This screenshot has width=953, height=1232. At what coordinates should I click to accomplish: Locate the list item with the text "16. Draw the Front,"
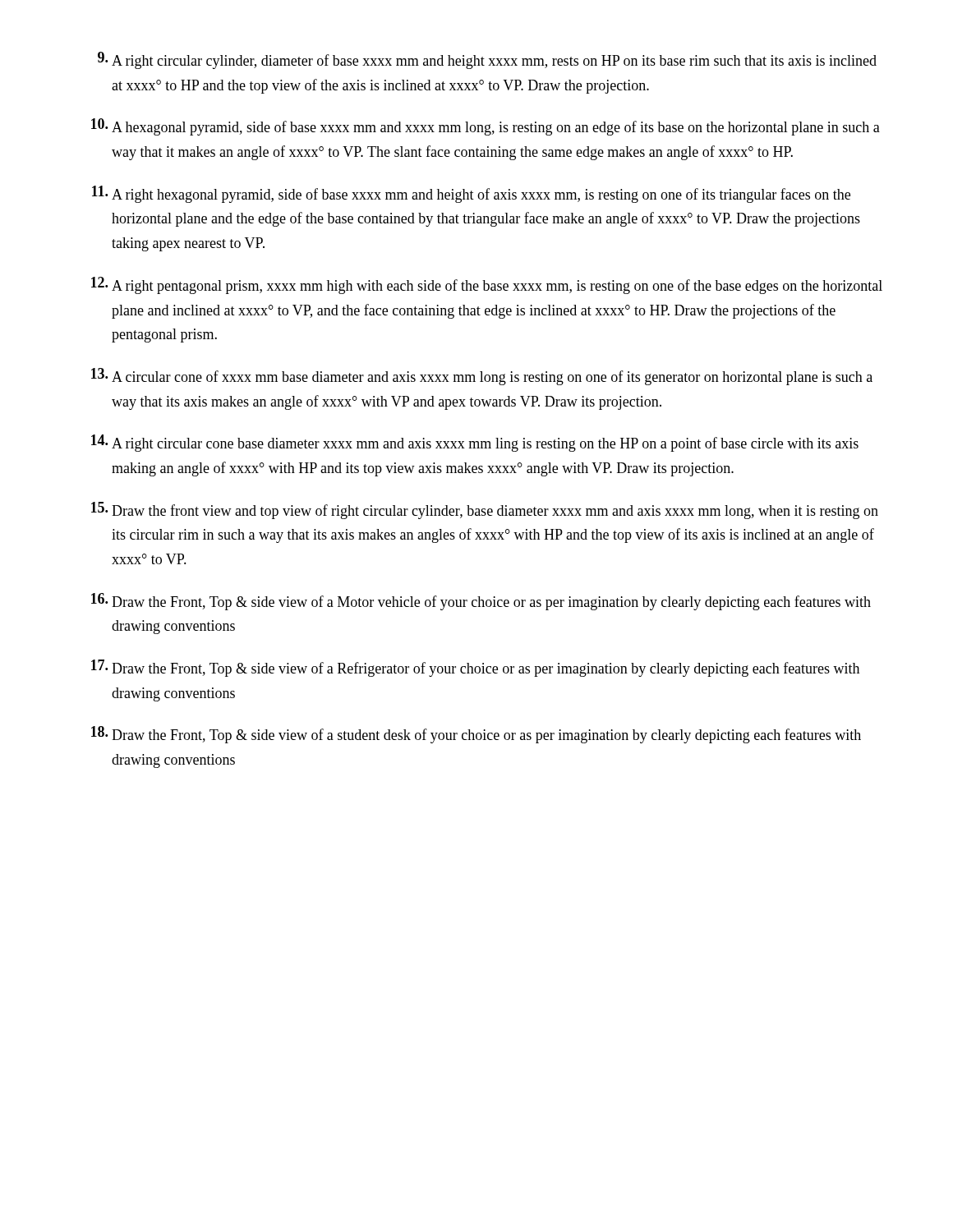476,615
